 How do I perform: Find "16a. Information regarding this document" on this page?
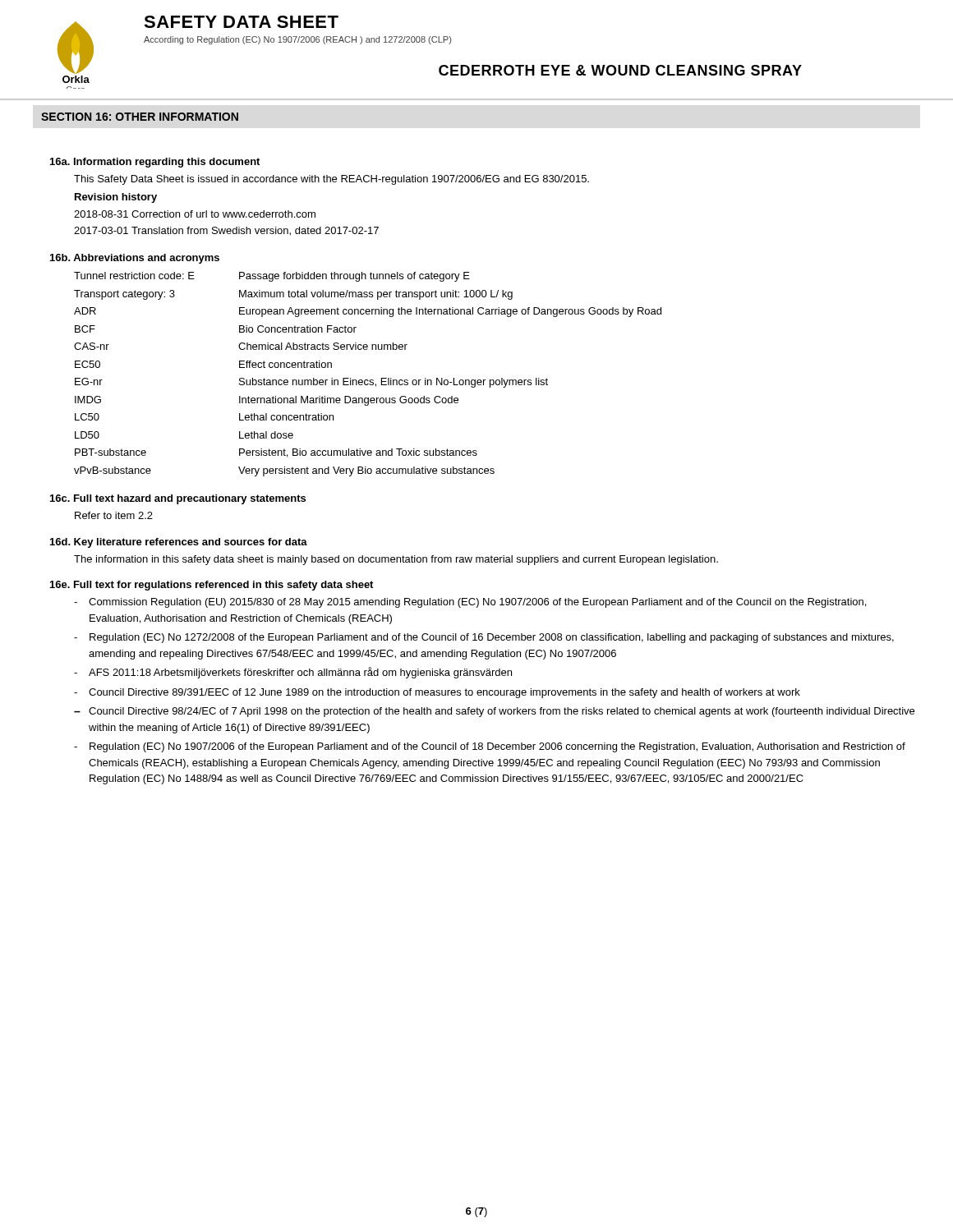coord(155,161)
